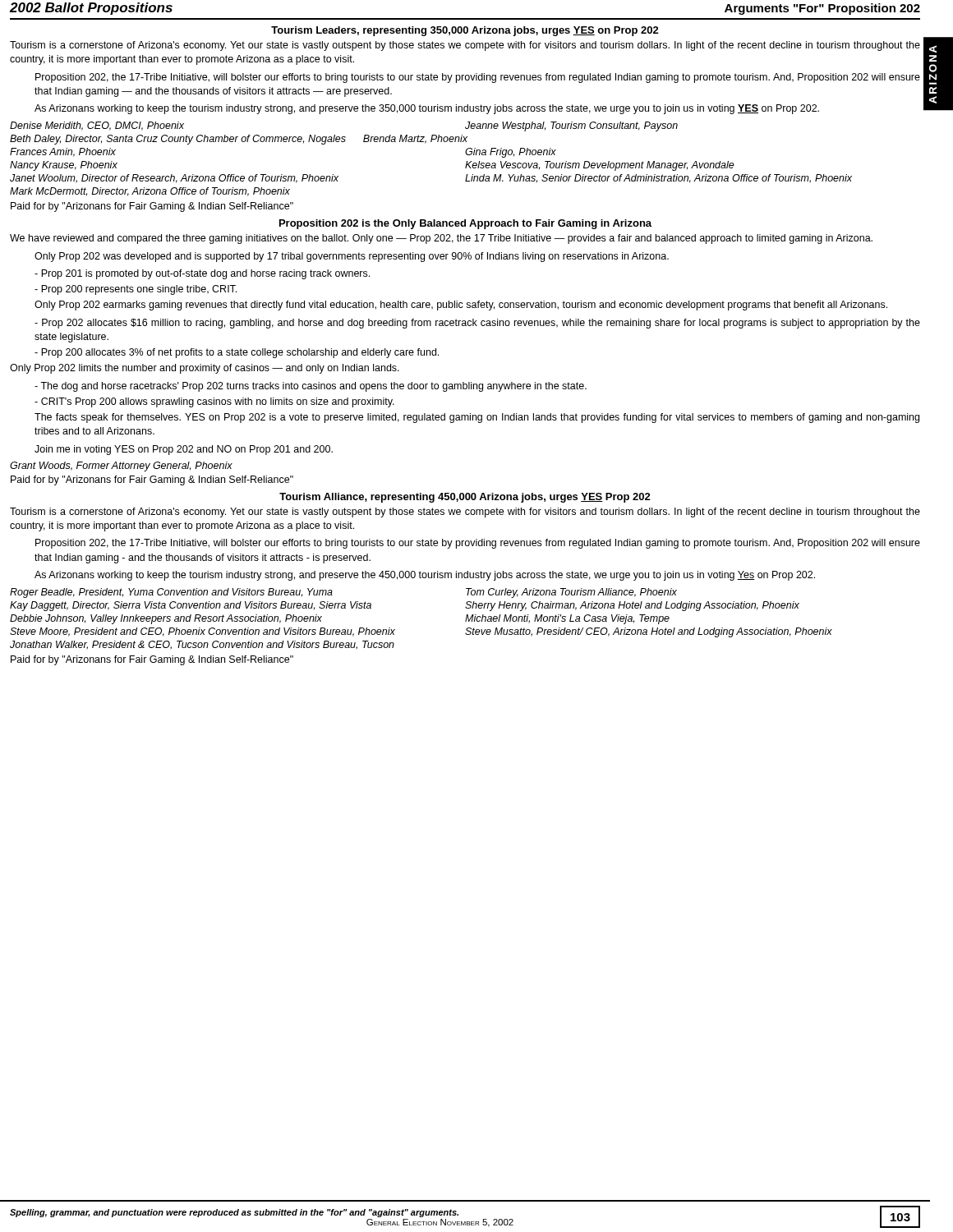Find the list item with the text "Prop 200 allocates 3% of net profits to"
This screenshot has height=1232, width=953.
[x=237, y=352]
